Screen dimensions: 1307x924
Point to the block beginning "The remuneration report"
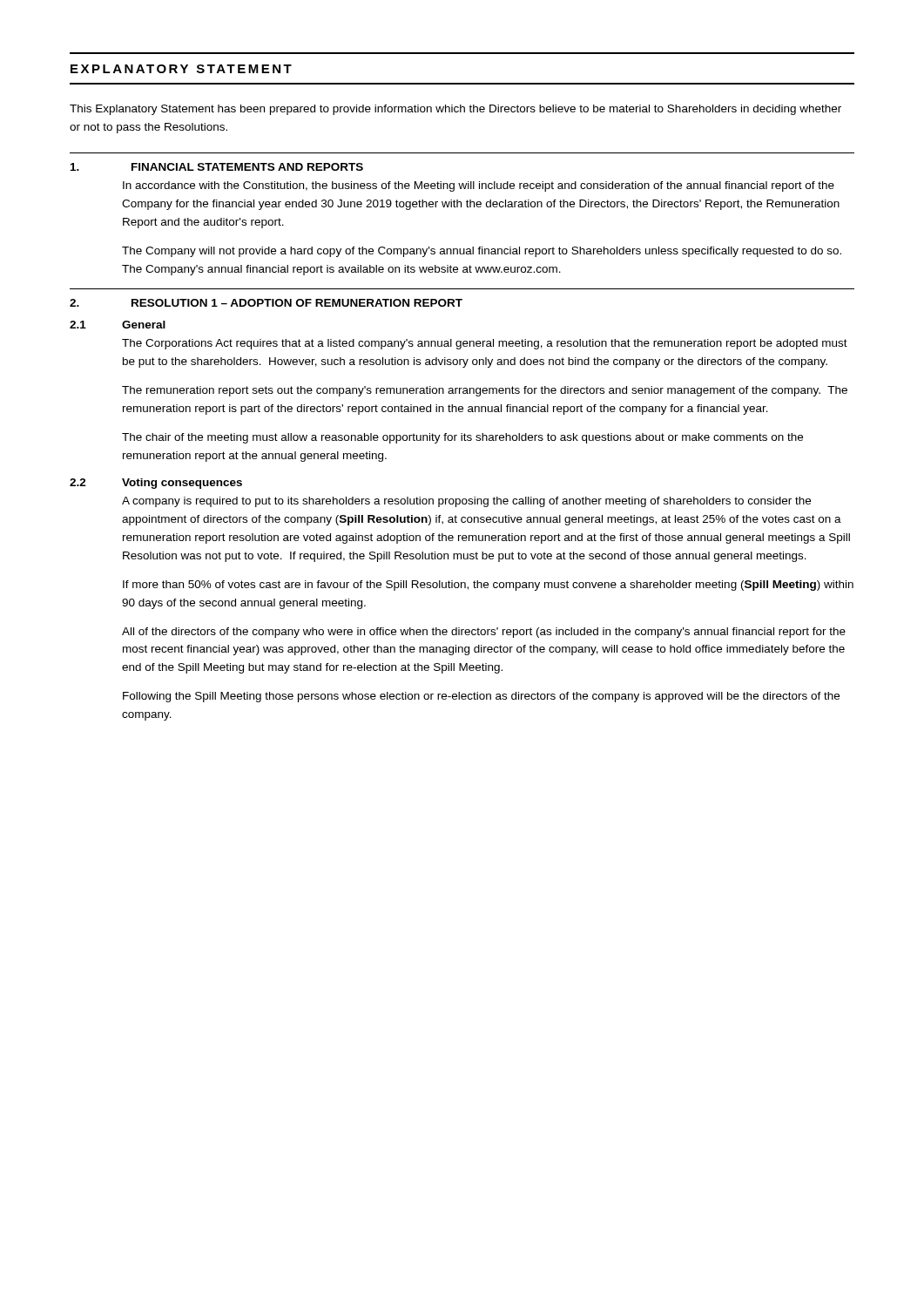485,399
